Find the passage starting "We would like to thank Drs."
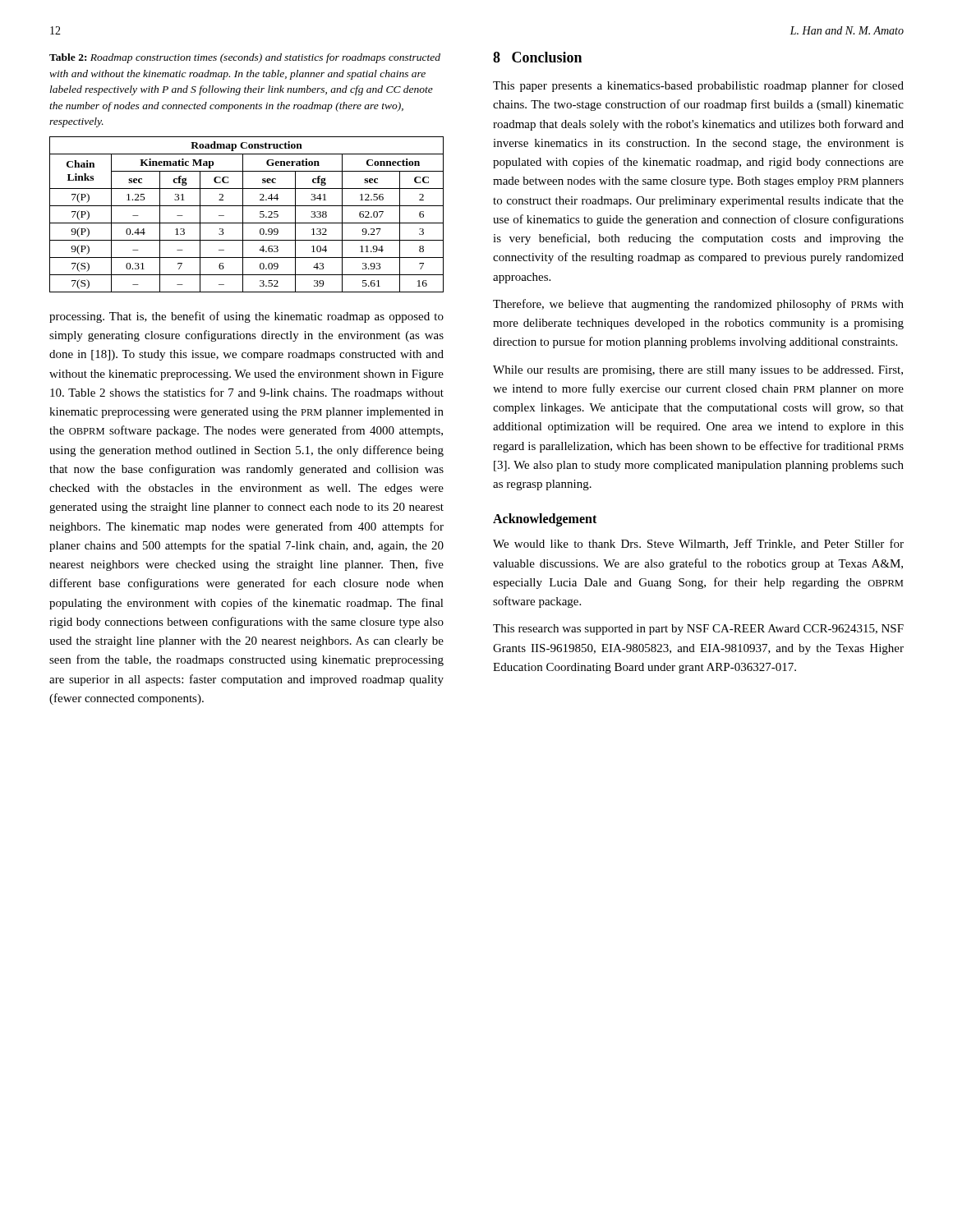This screenshot has width=953, height=1232. click(698, 573)
